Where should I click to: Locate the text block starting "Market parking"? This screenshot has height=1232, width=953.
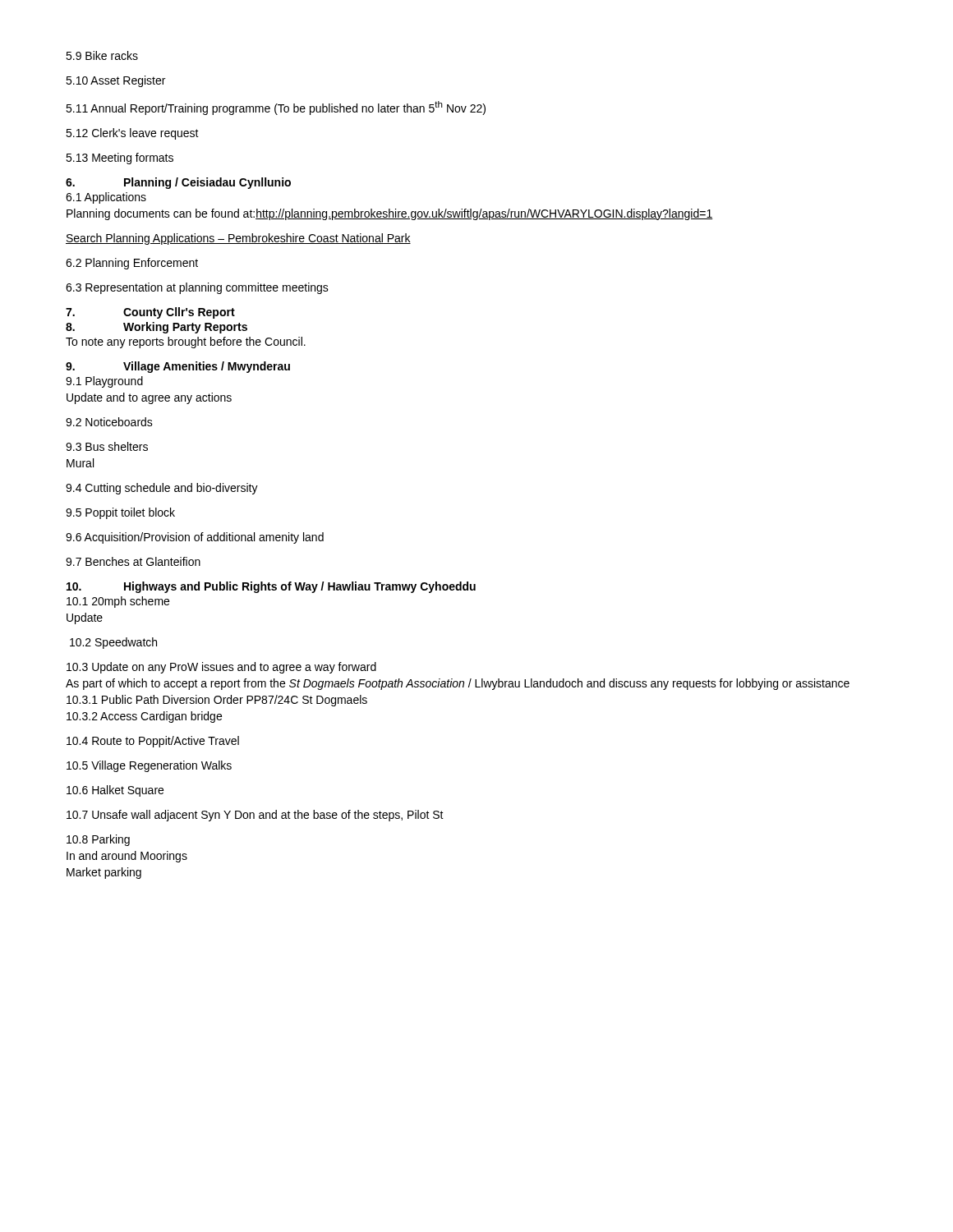(104, 872)
